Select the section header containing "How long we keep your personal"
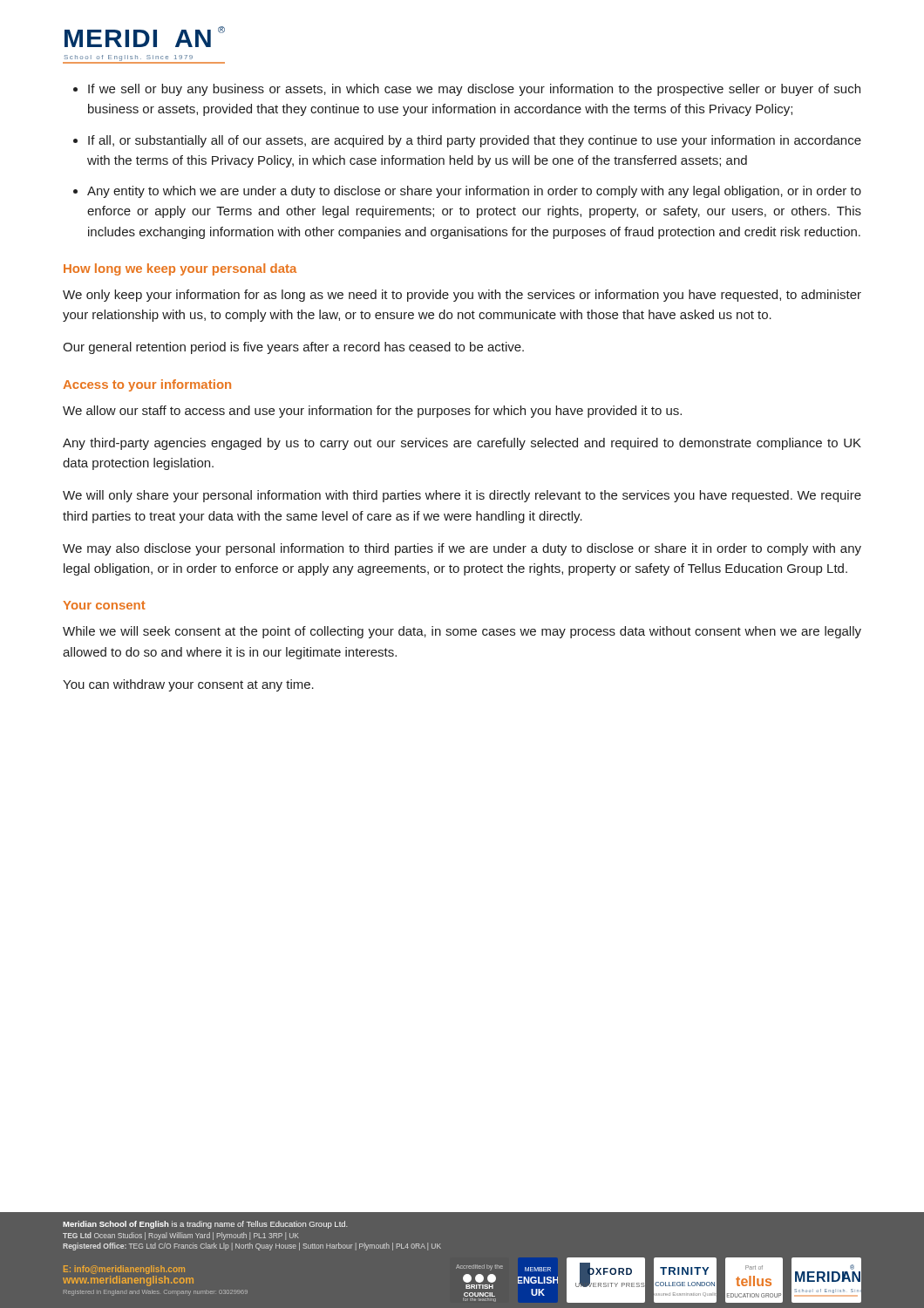The image size is (924, 1308). (x=180, y=268)
